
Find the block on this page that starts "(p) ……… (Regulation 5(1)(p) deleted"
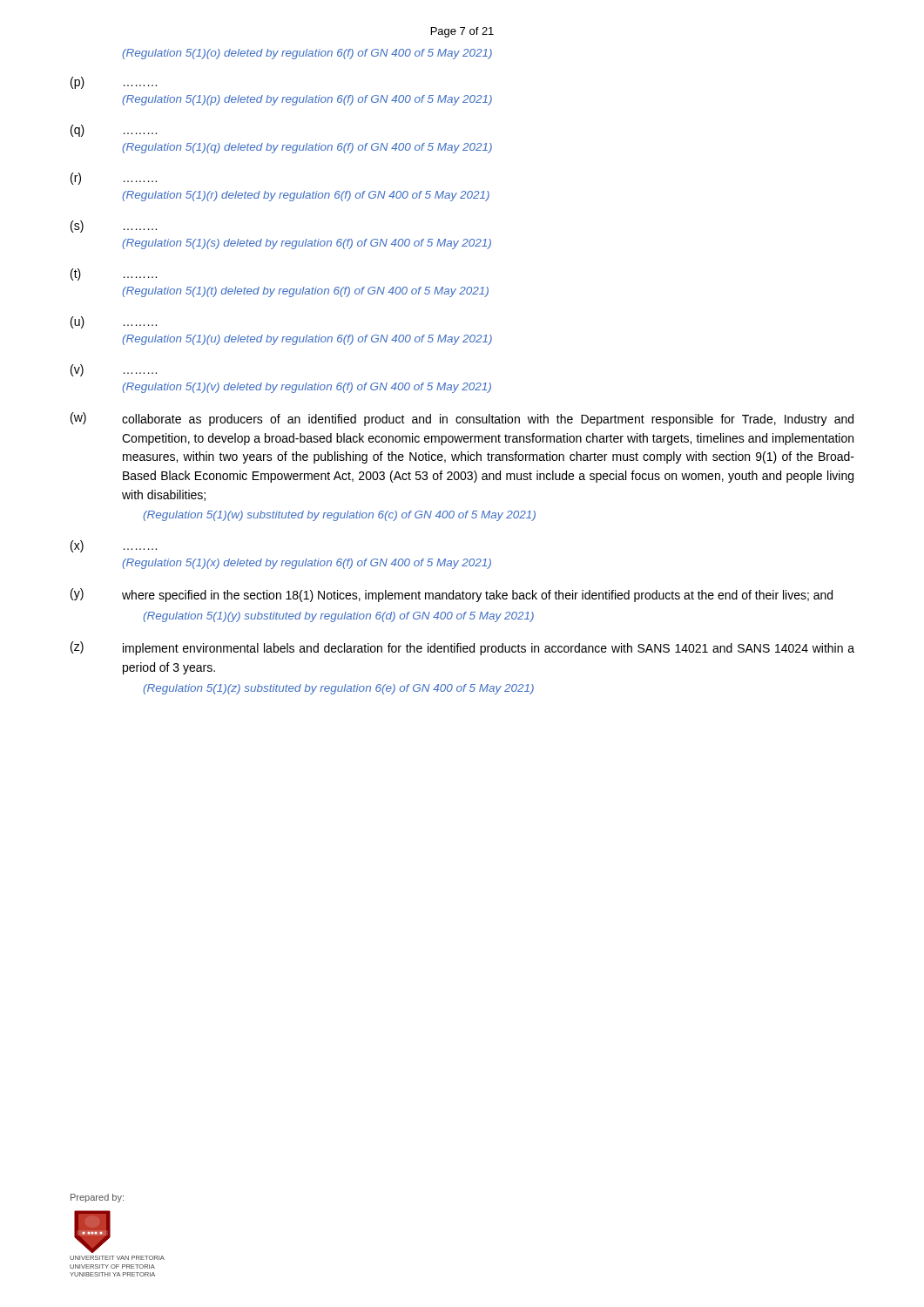pyautogui.click(x=462, y=91)
